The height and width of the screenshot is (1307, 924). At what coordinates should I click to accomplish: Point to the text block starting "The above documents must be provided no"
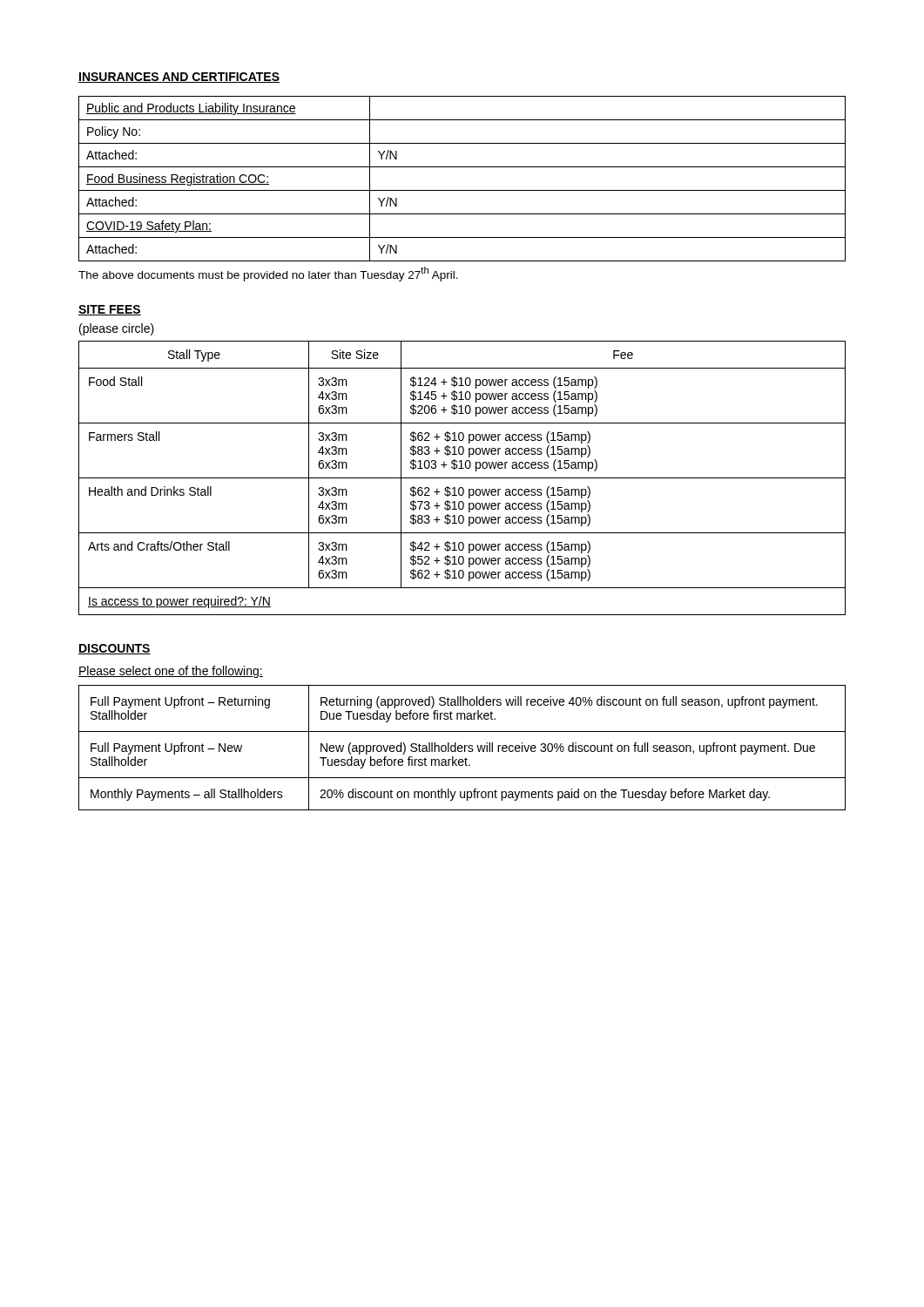[268, 273]
